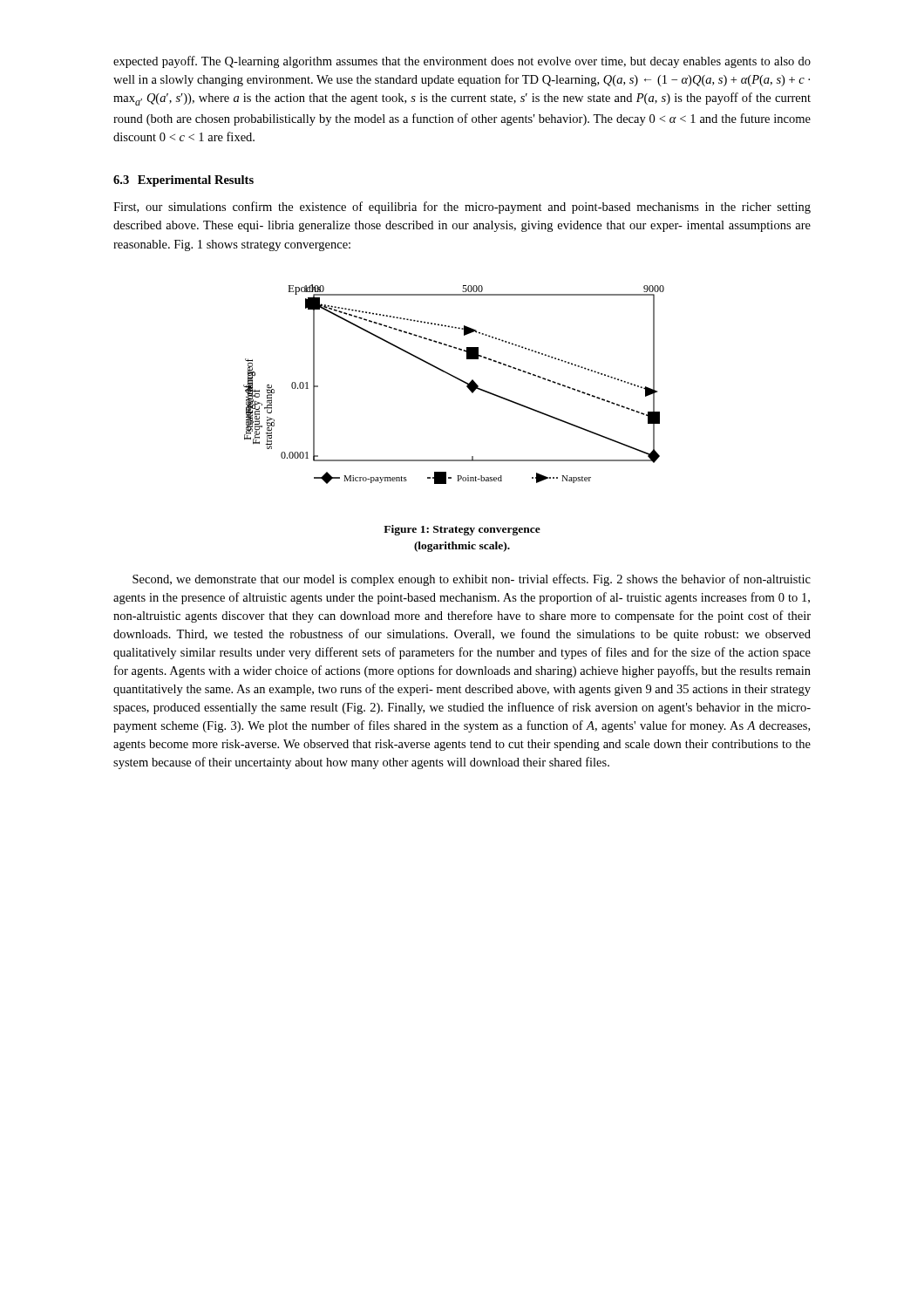Find the block on this page that starts "First, our simulations"

(x=462, y=225)
